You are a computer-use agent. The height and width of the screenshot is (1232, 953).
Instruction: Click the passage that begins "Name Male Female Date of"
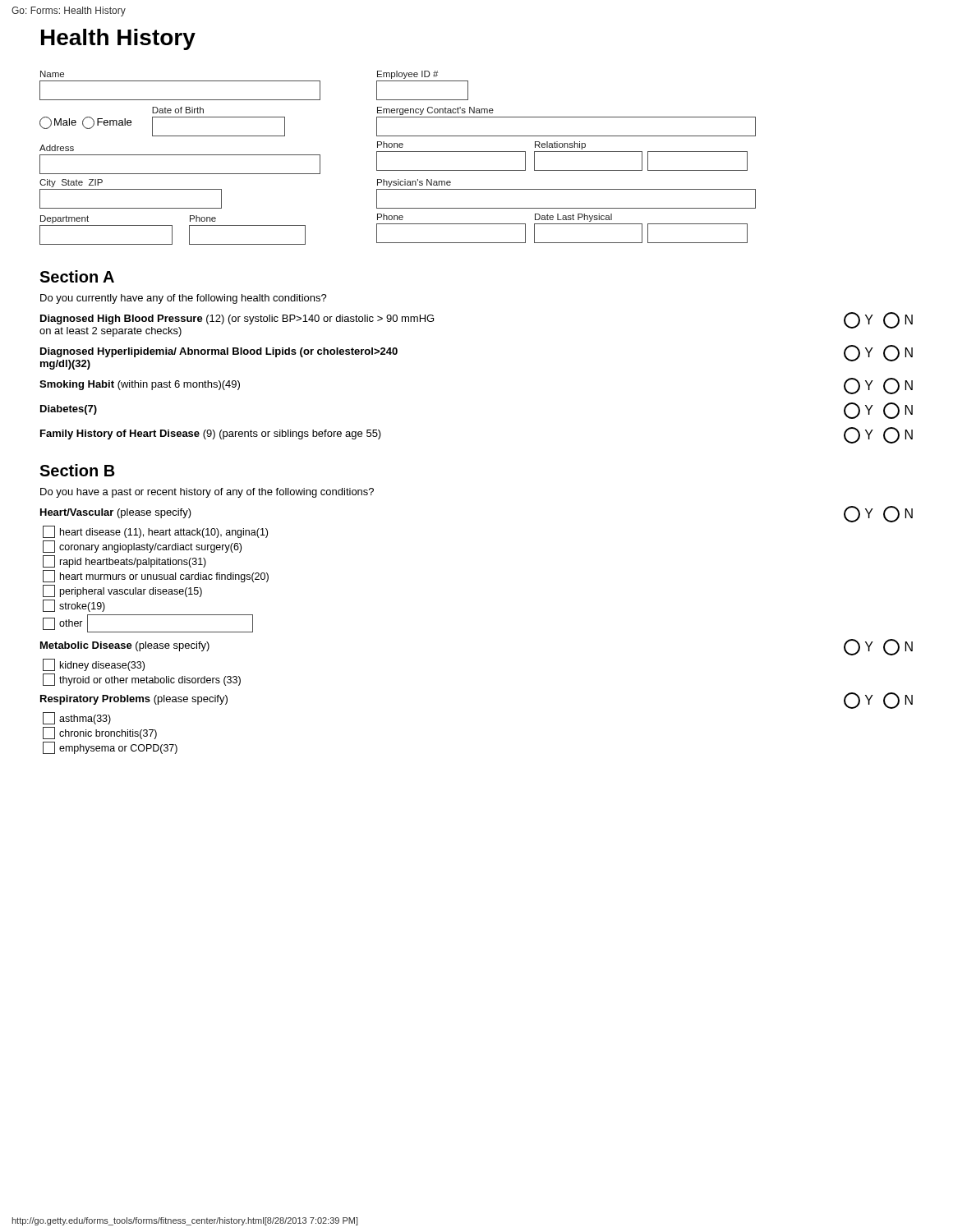[476, 158]
